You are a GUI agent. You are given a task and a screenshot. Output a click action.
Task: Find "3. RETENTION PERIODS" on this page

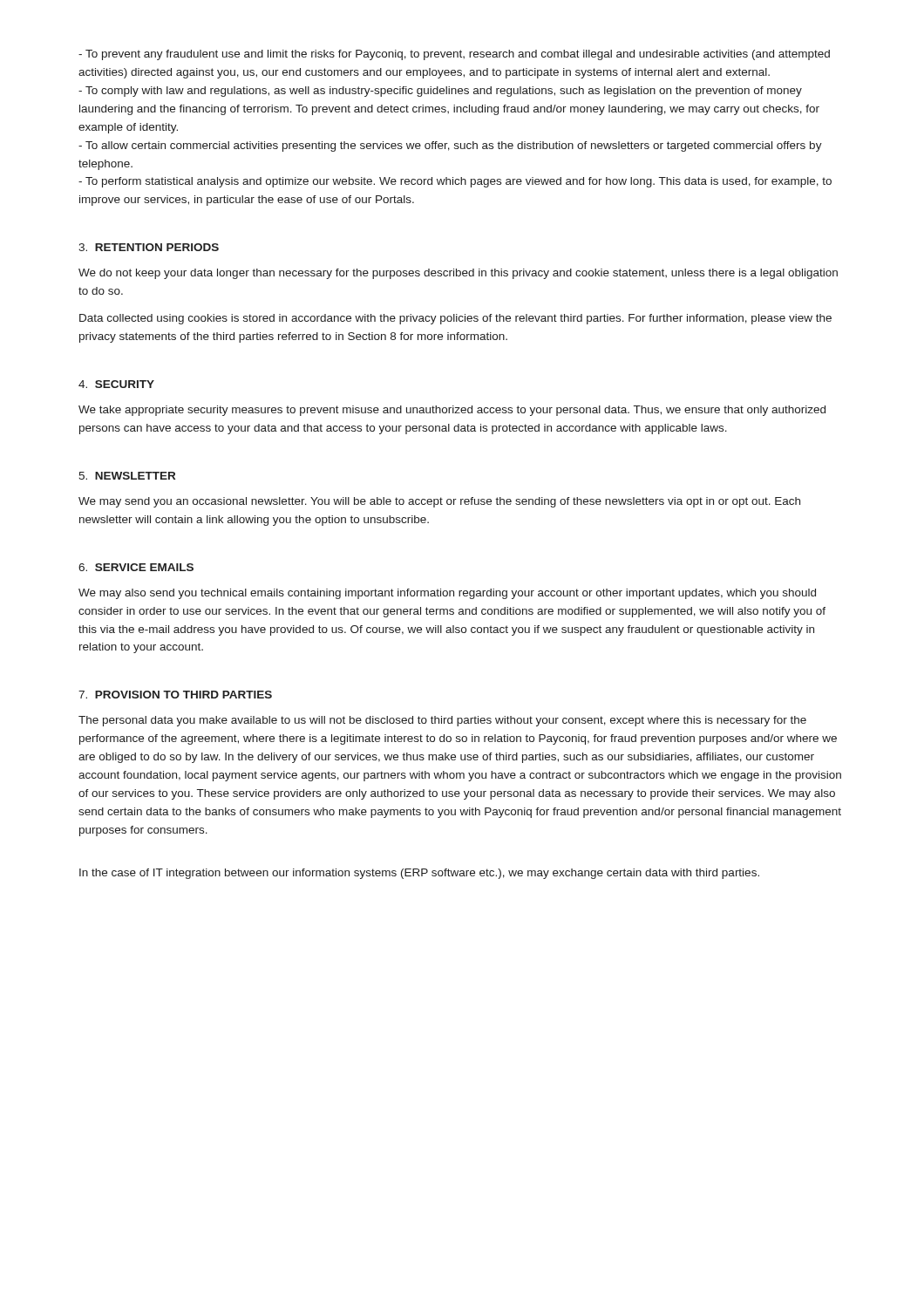coord(149,247)
